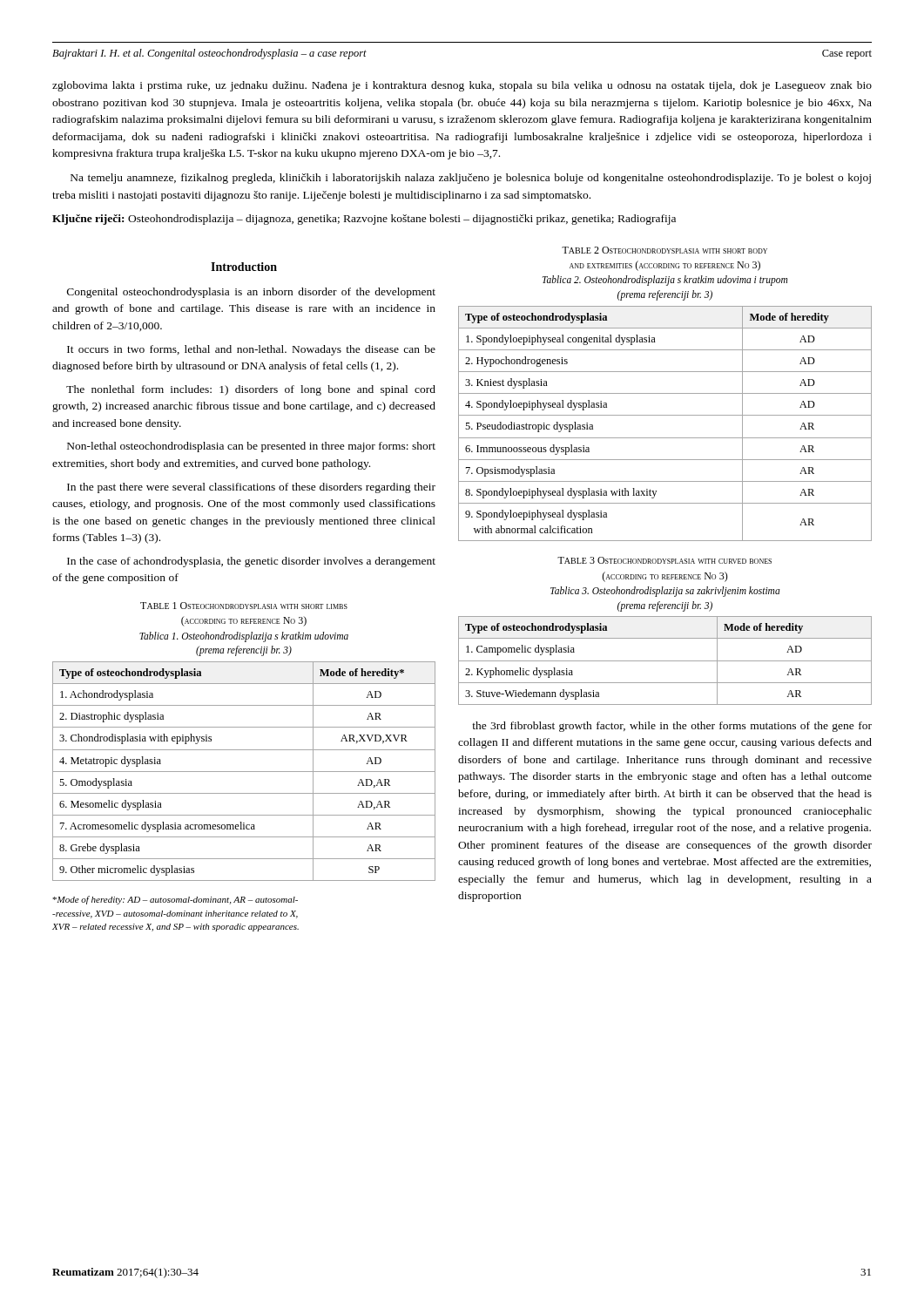Locate the text block that says "It occurs in two forms,"
Viewport: 924px width, 1307px height.
click(244, 357)
